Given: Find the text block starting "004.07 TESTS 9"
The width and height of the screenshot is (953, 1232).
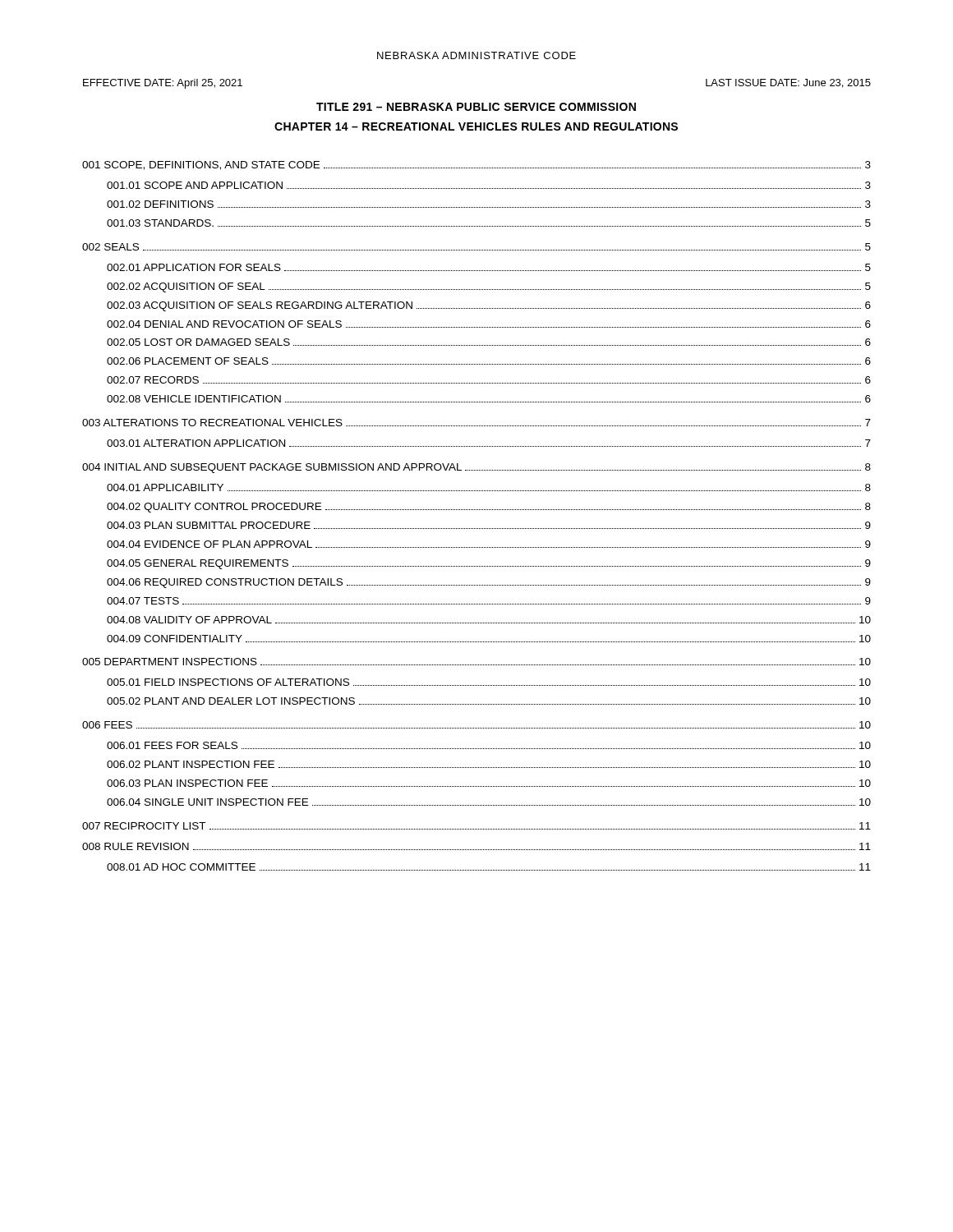Looking at the screenshot, I should [x=489, y=601].
